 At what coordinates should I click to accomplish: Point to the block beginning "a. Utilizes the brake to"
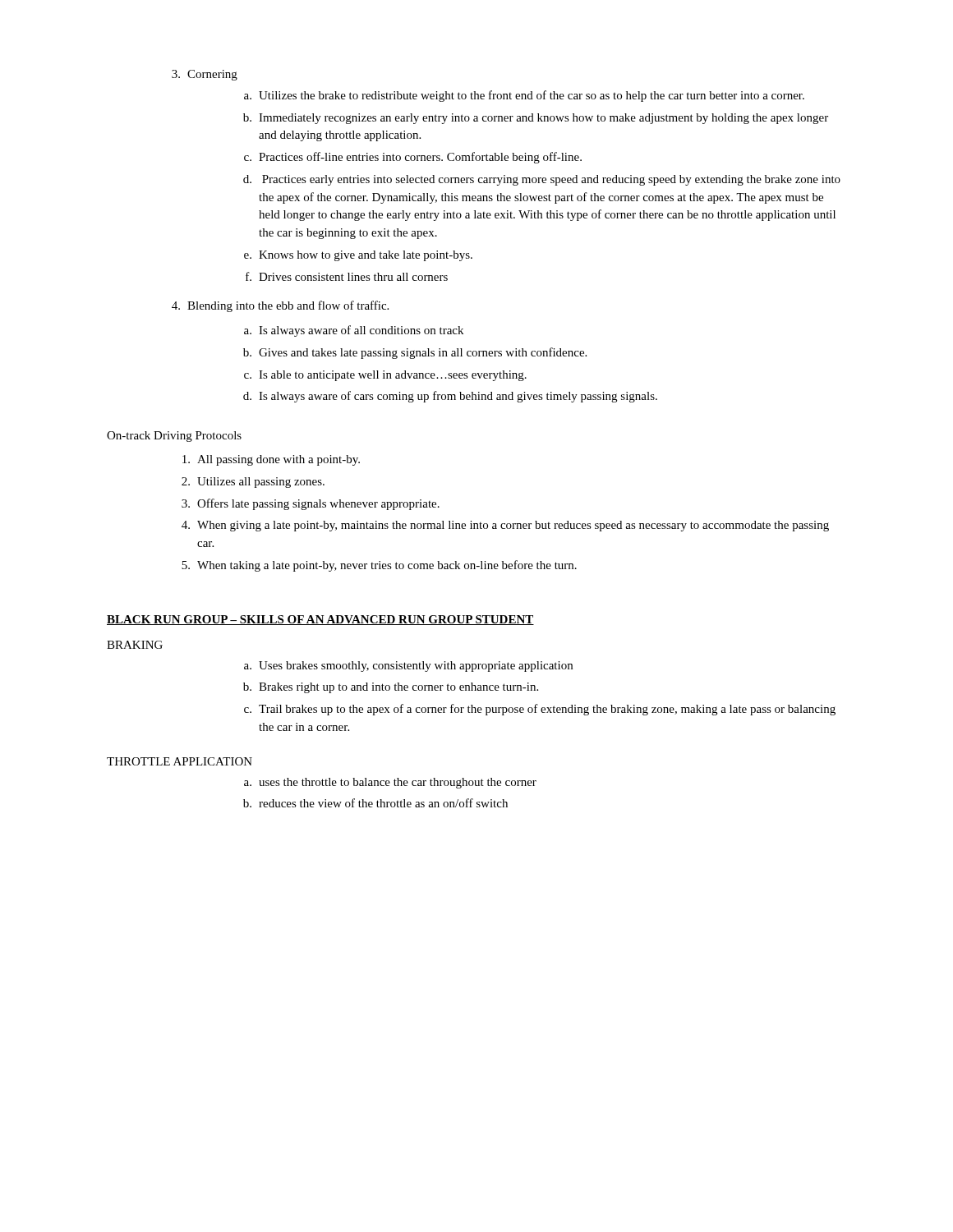point(540,96)
